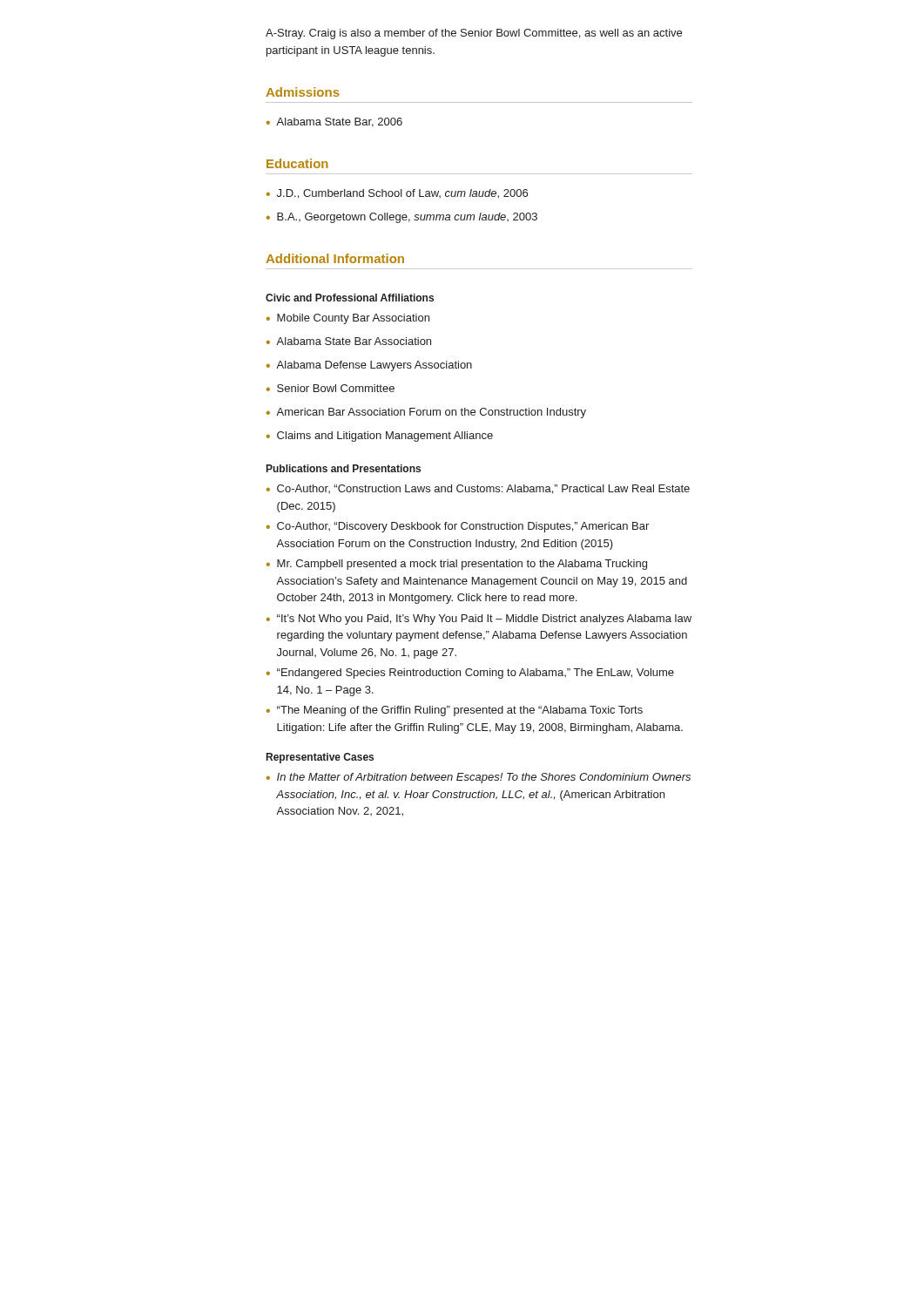Screen dimensions: 1307x924
Task: Locate the text starting "Publications and Presentations"
Action: pos(343,469)
